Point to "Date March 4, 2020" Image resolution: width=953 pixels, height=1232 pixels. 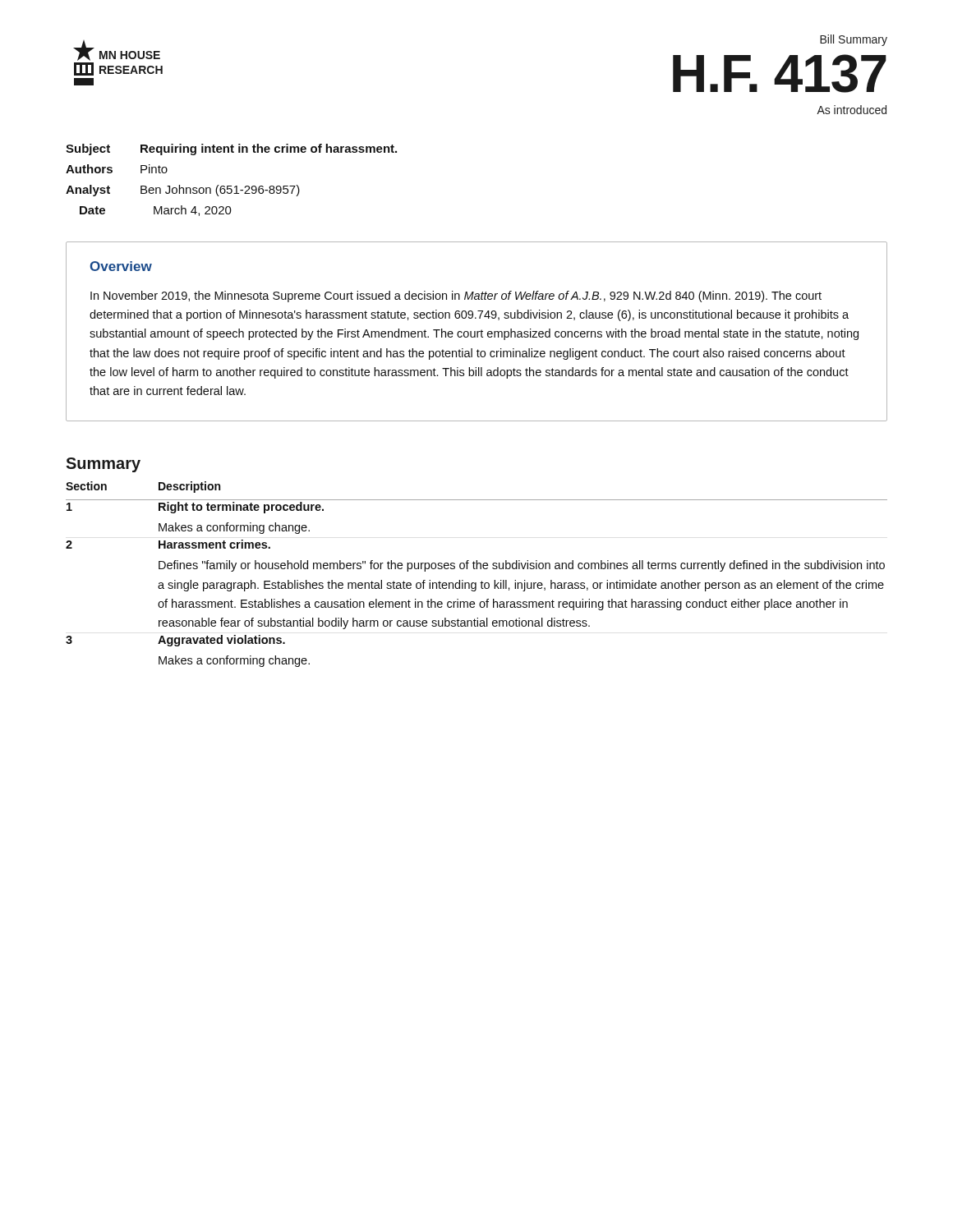tap(149, 210)
